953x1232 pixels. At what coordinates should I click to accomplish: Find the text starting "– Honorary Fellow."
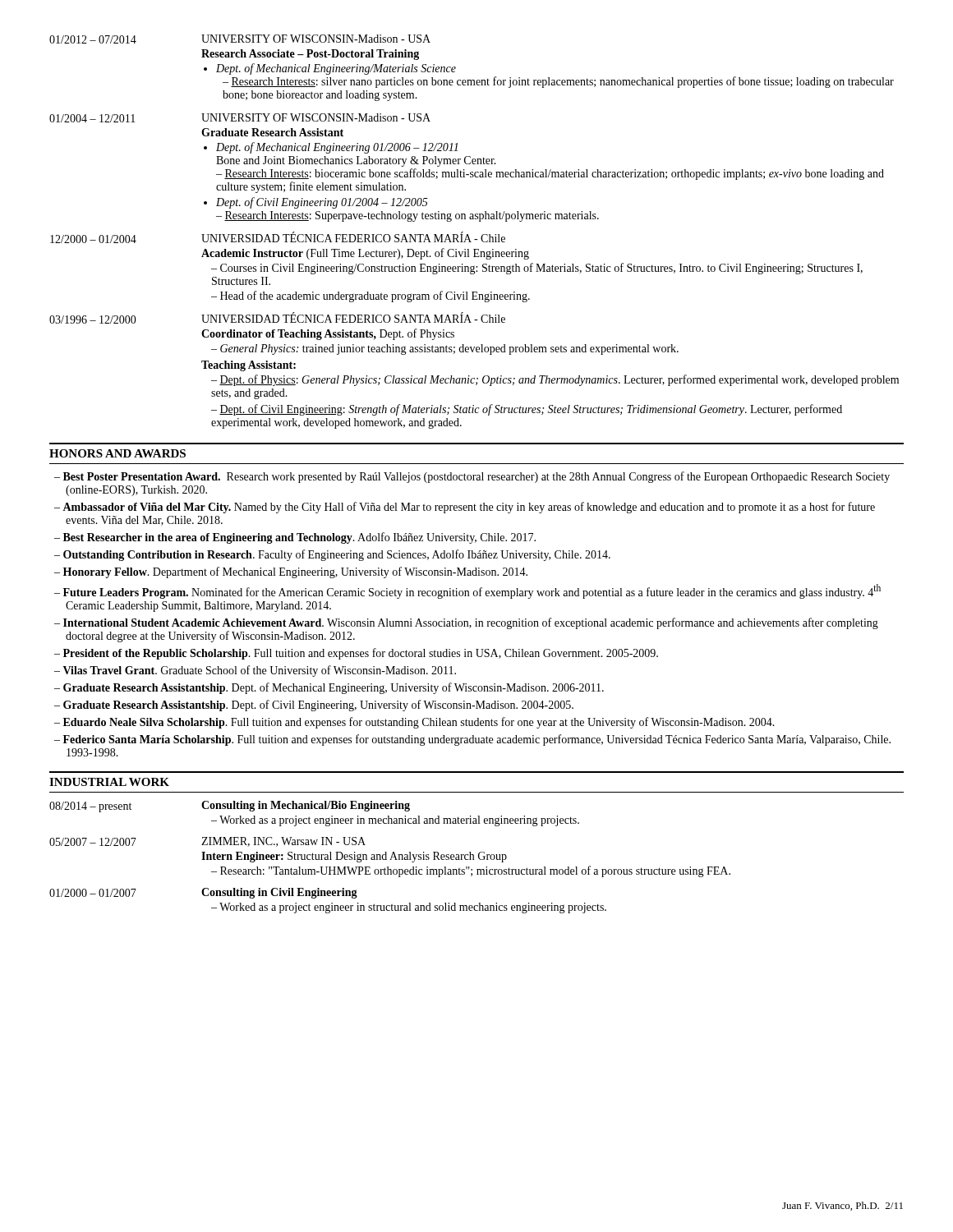click(291, 572)
